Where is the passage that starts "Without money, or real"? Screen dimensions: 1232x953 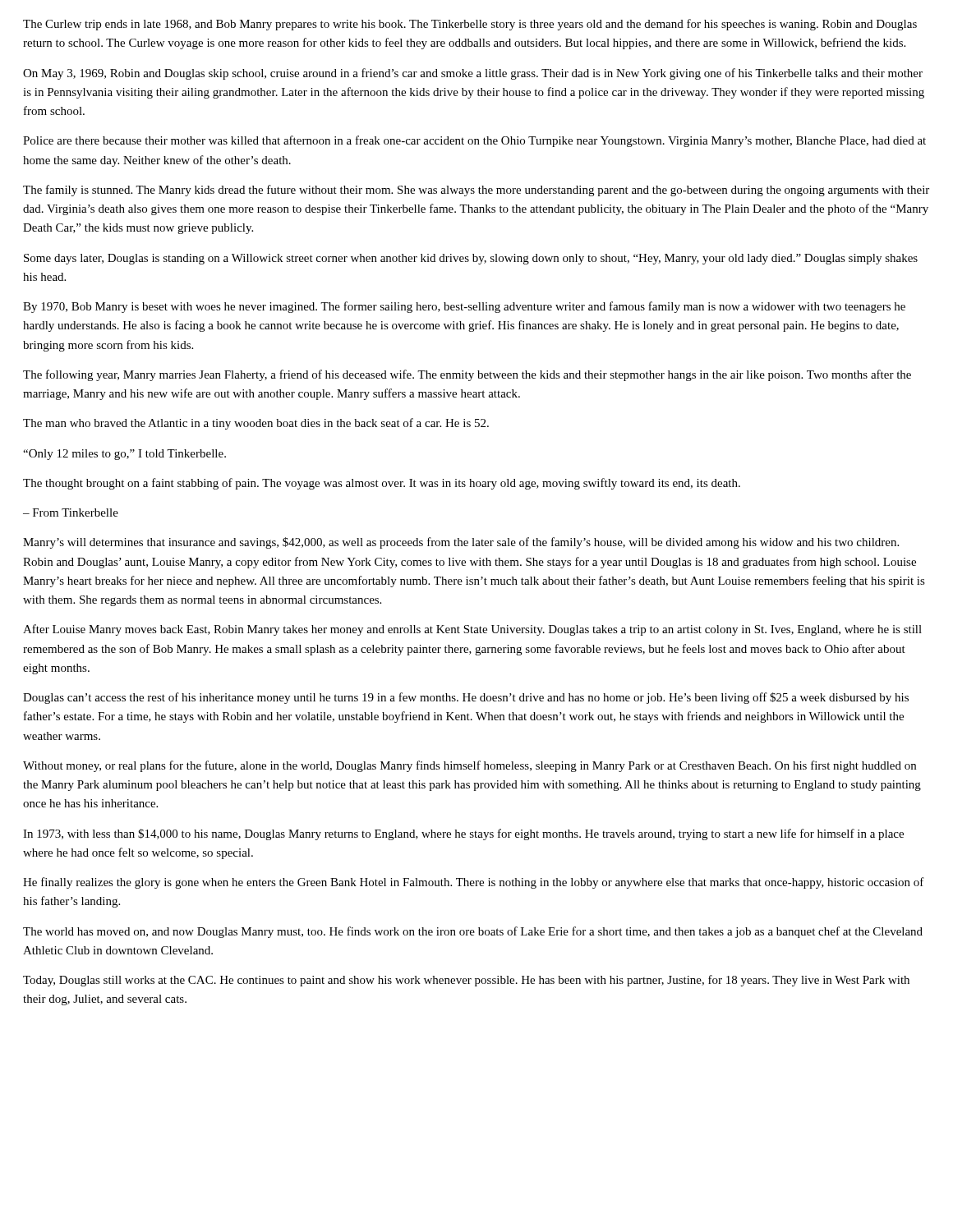472,784
